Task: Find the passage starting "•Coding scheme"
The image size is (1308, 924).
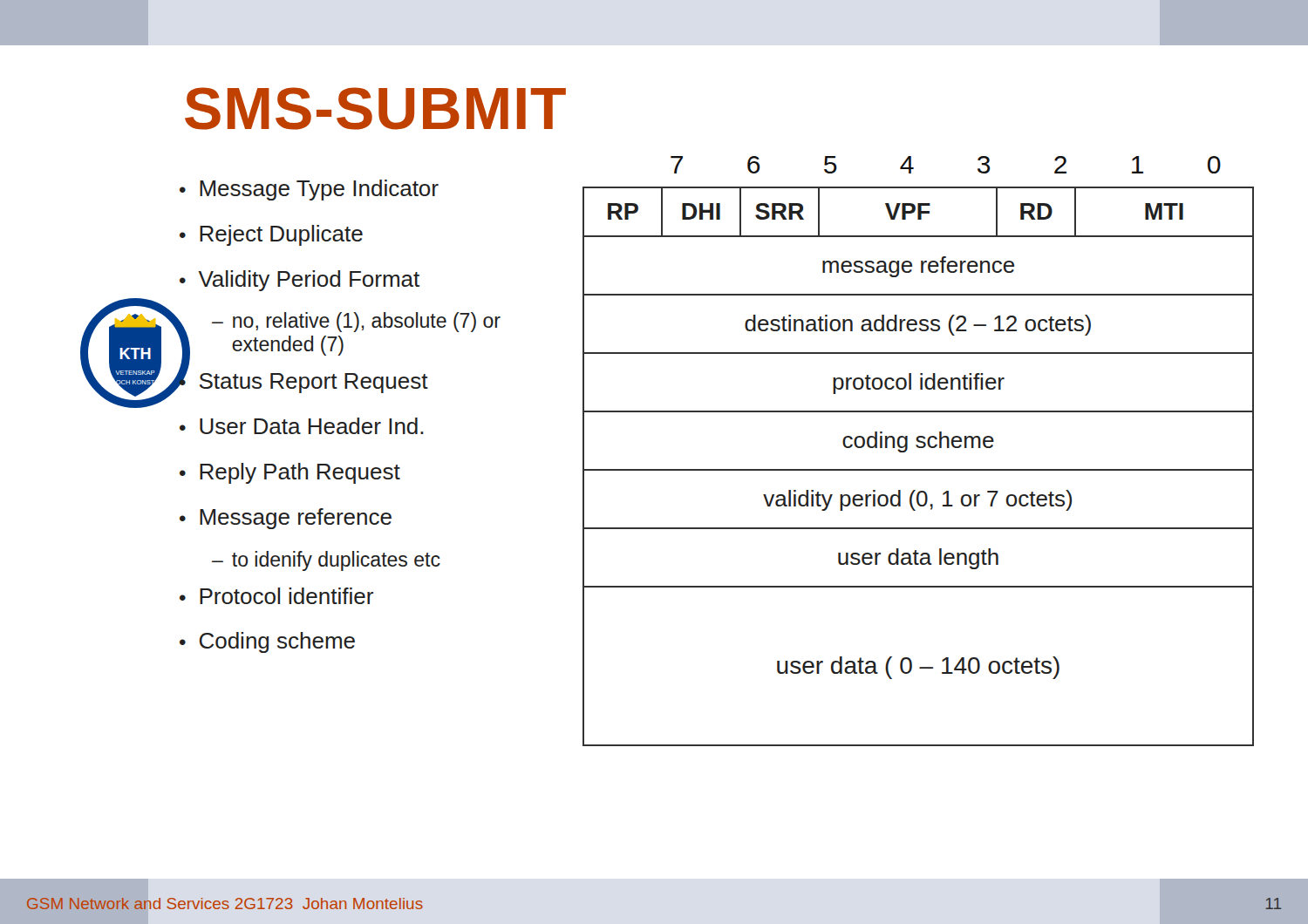Action: tap(267, 642)
